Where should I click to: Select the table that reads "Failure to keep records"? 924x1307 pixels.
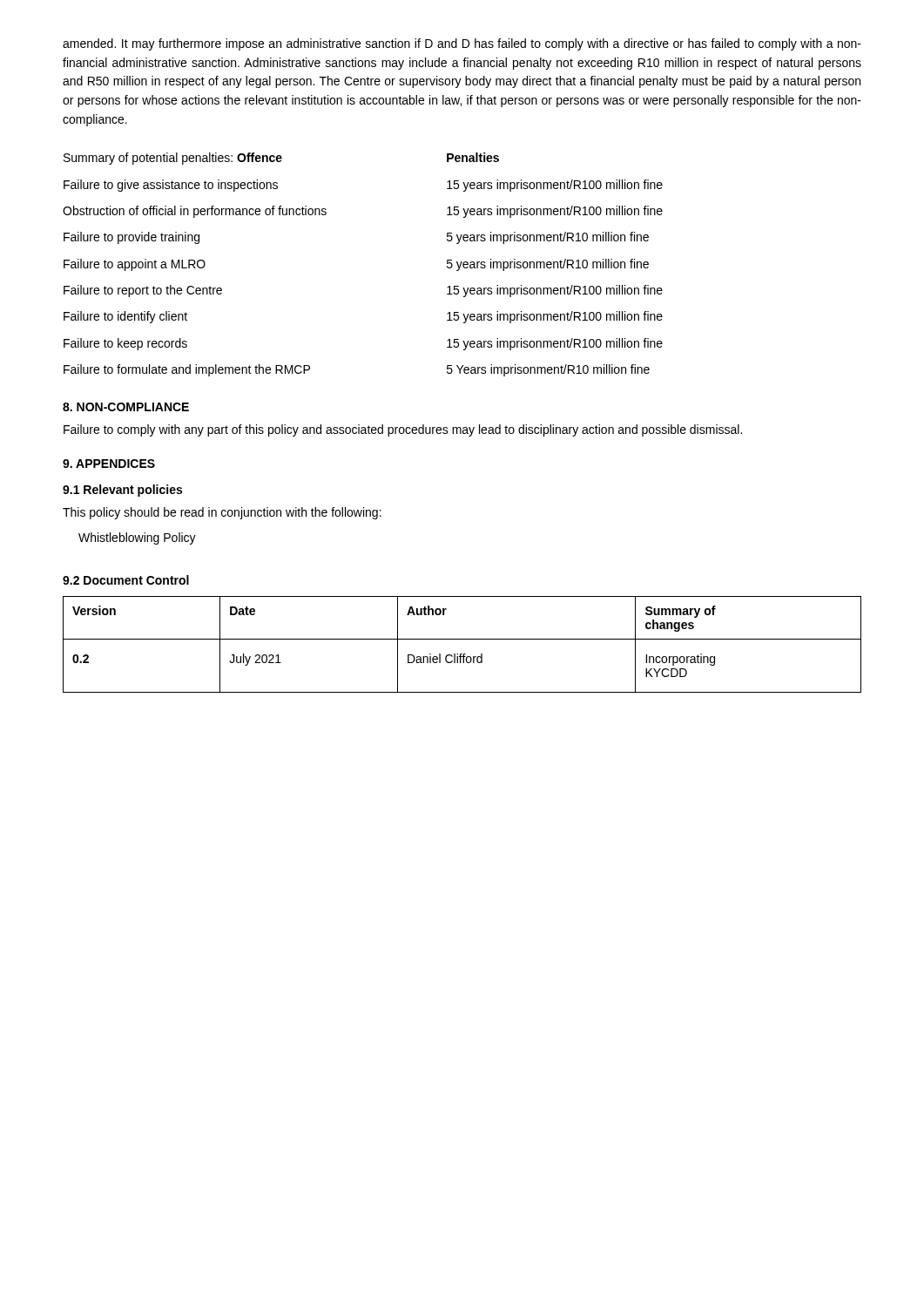[x=462, y=264]
